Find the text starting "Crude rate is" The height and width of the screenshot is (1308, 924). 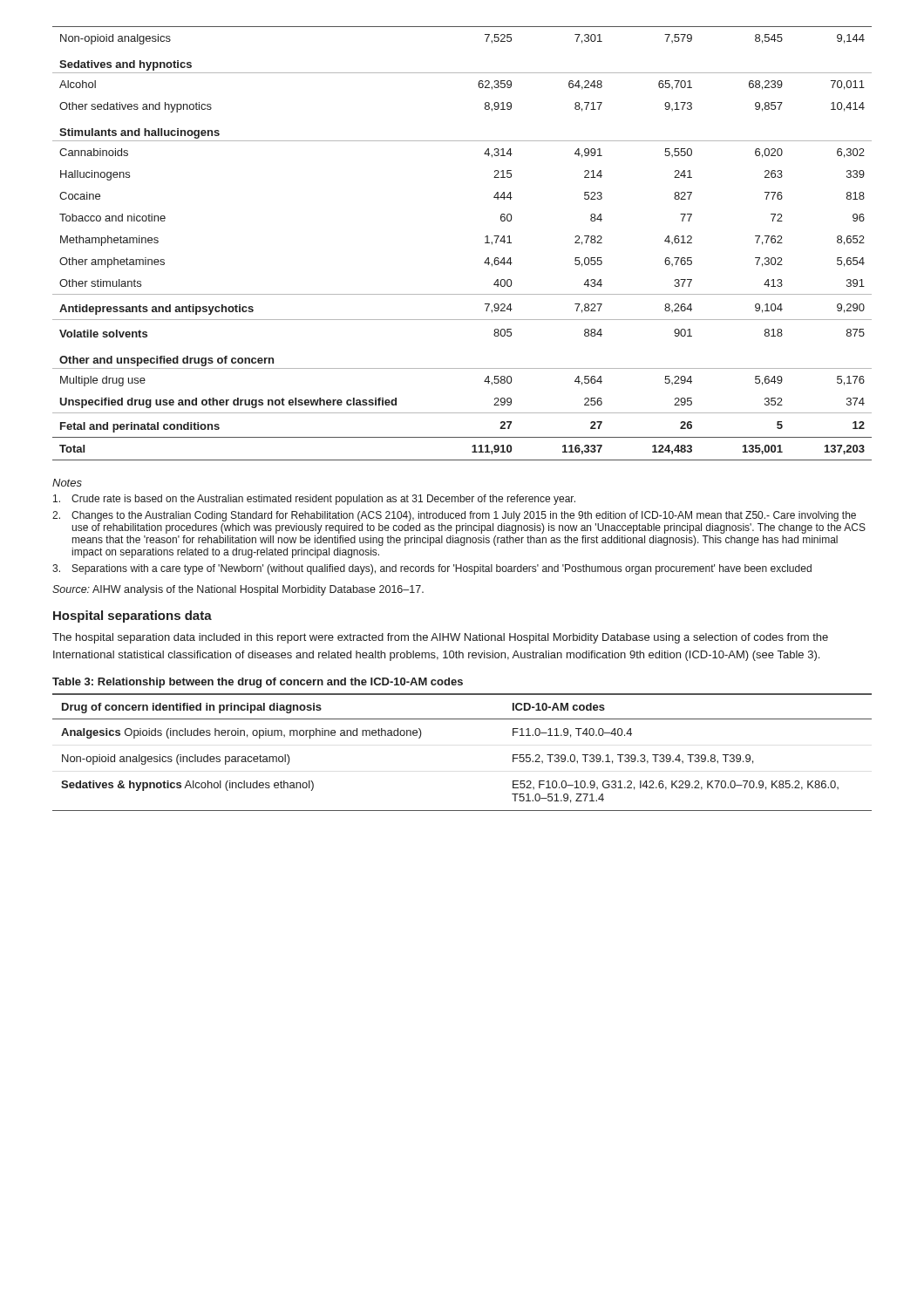[314, 499]
